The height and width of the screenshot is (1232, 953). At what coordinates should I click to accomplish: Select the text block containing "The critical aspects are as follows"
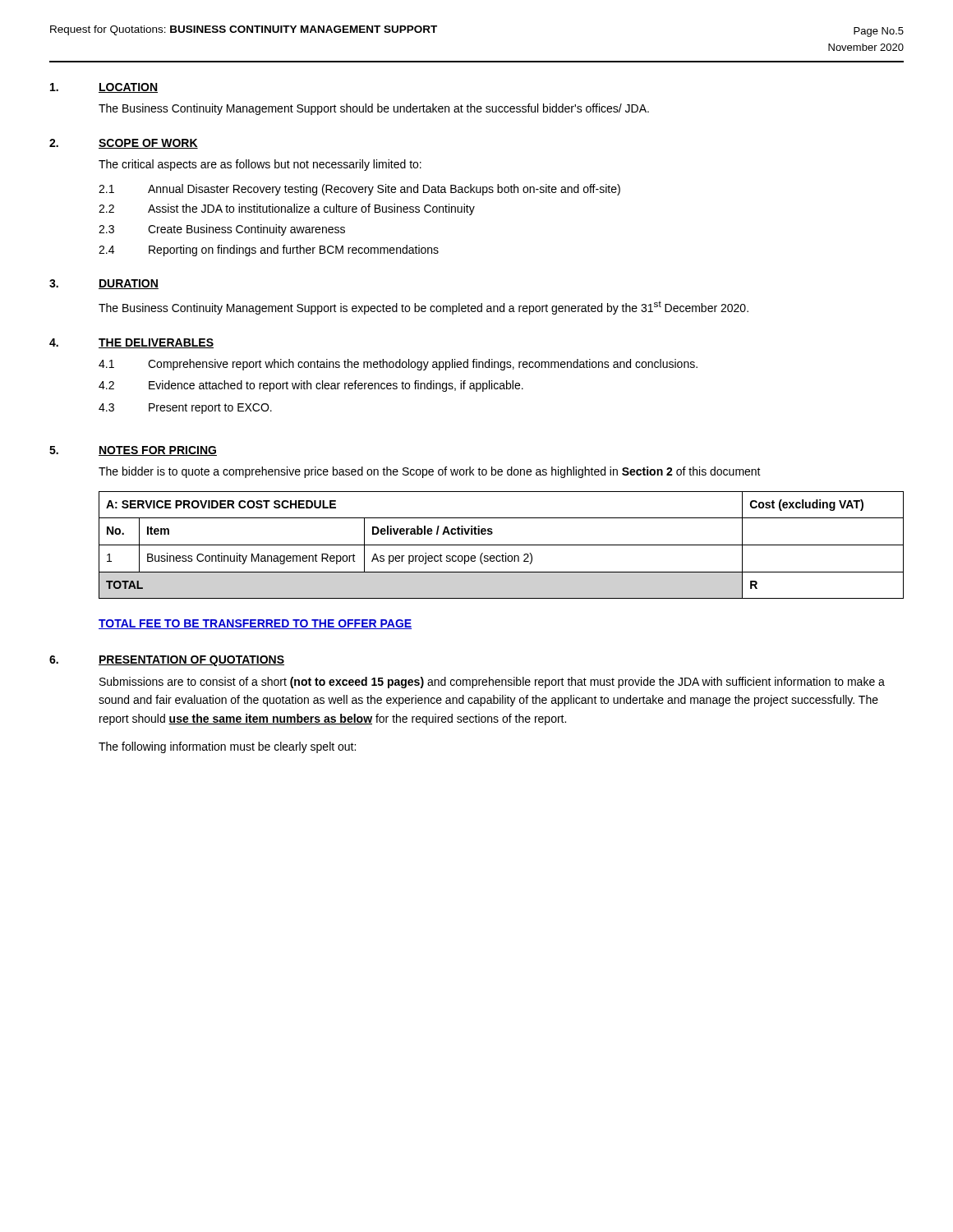[260, 164]
